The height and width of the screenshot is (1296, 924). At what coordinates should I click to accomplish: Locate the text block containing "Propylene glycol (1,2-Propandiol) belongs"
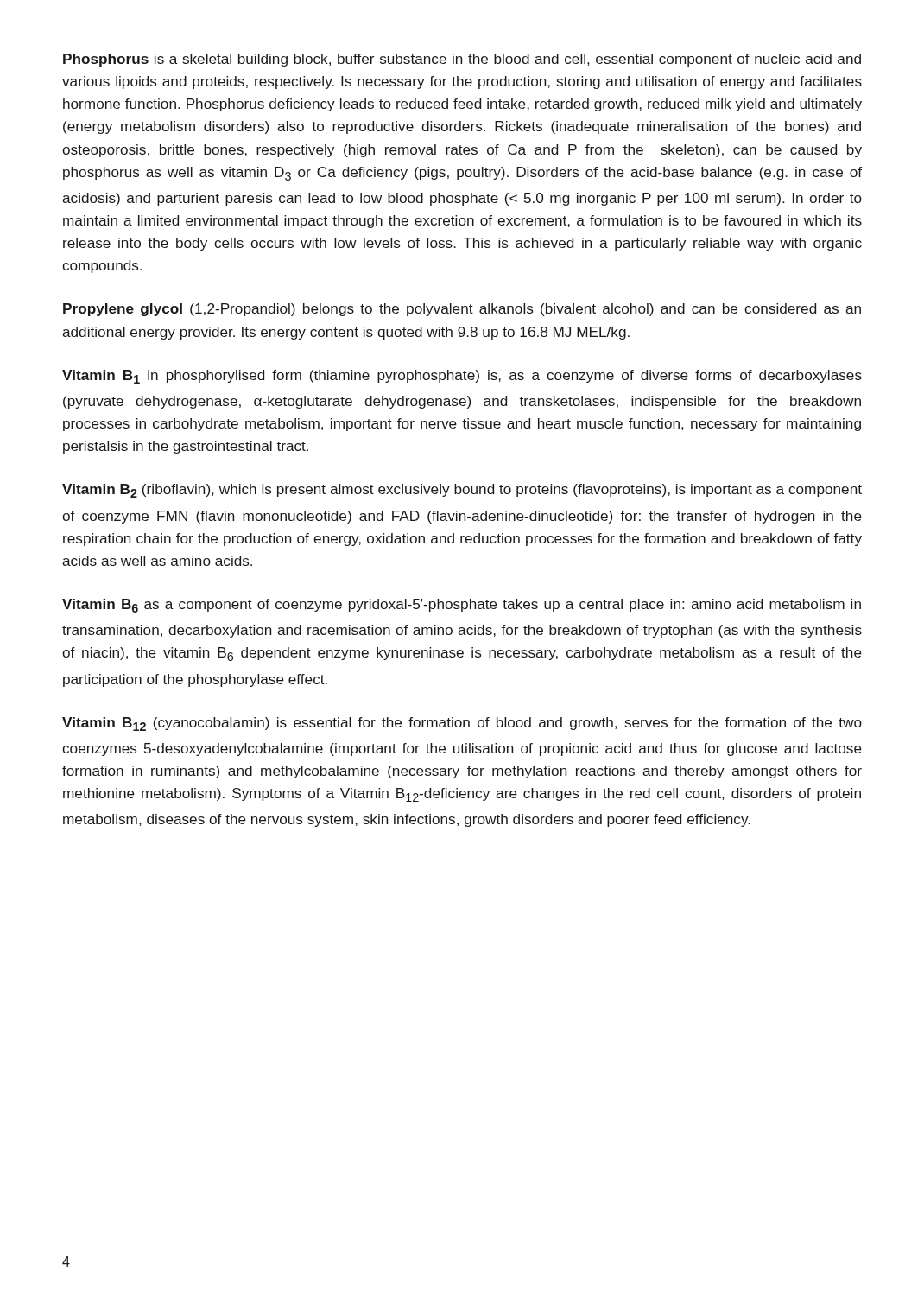coord(462,320)
